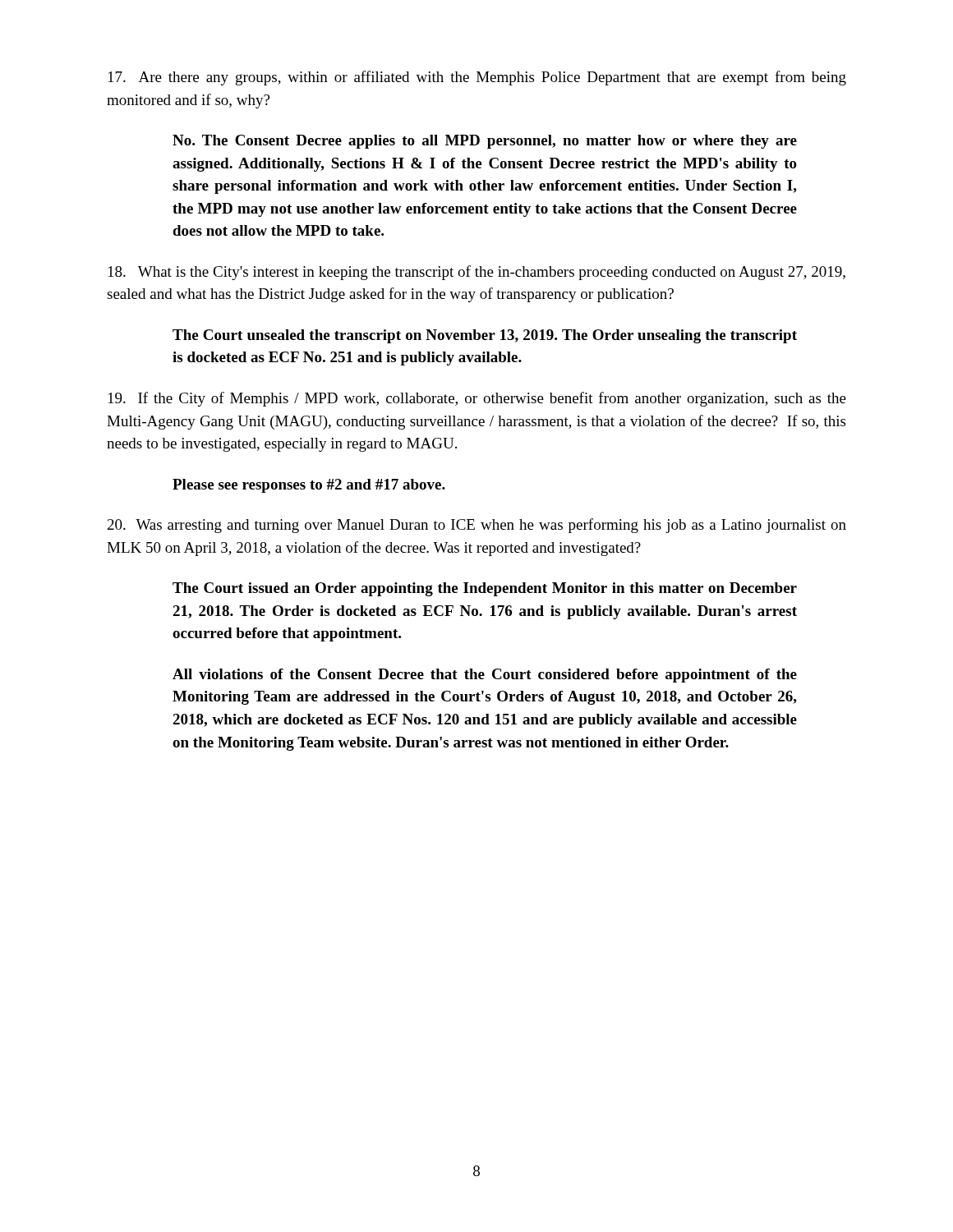Locate the block of text that opens with "The Court unsealed the transcript on November 13,"

click(x=485, y=346)
